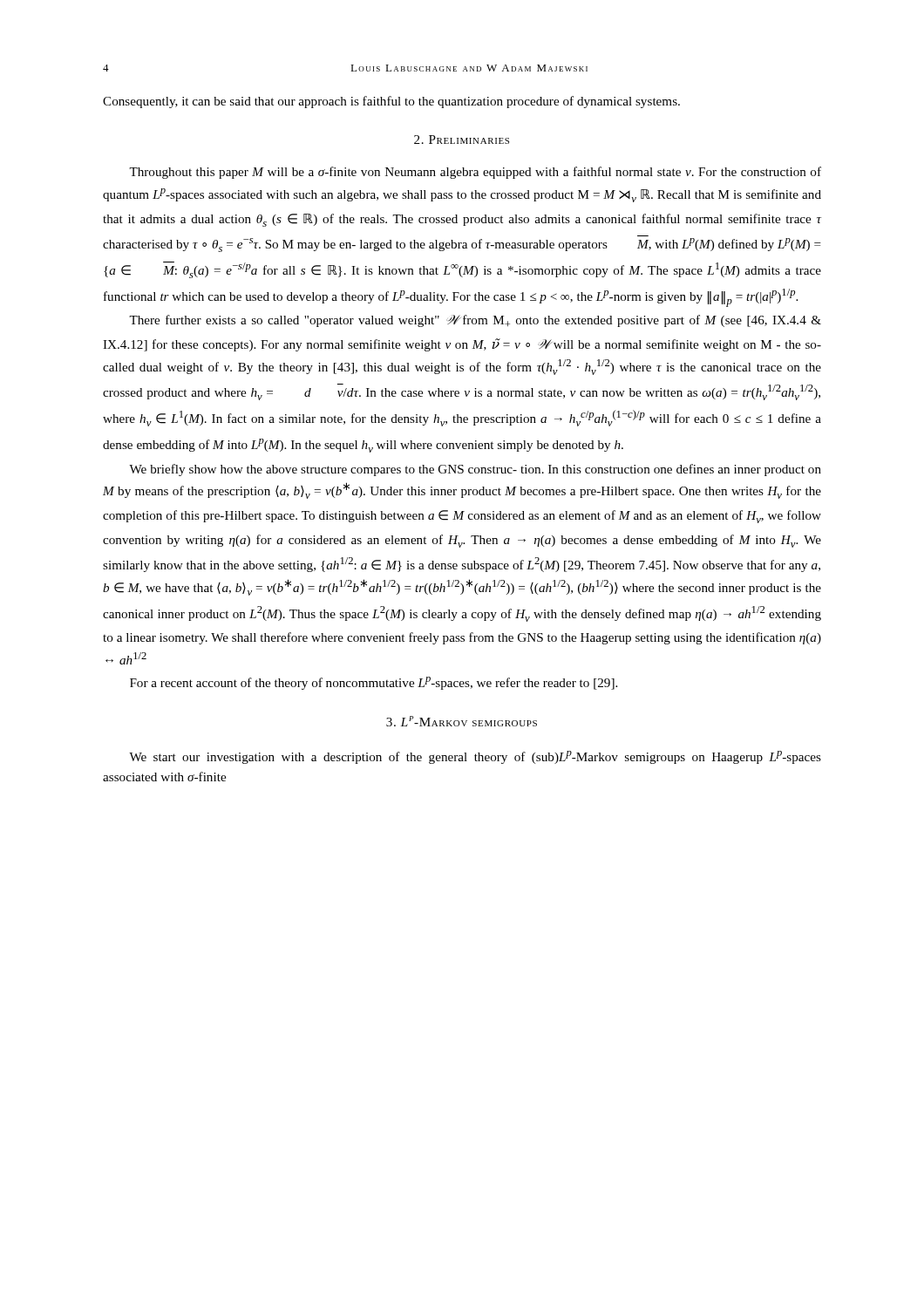Locate the text block that reads "Consequently, it can be said that"
The height and width of the screenshot is (1308, 924).
pos(462,101)
